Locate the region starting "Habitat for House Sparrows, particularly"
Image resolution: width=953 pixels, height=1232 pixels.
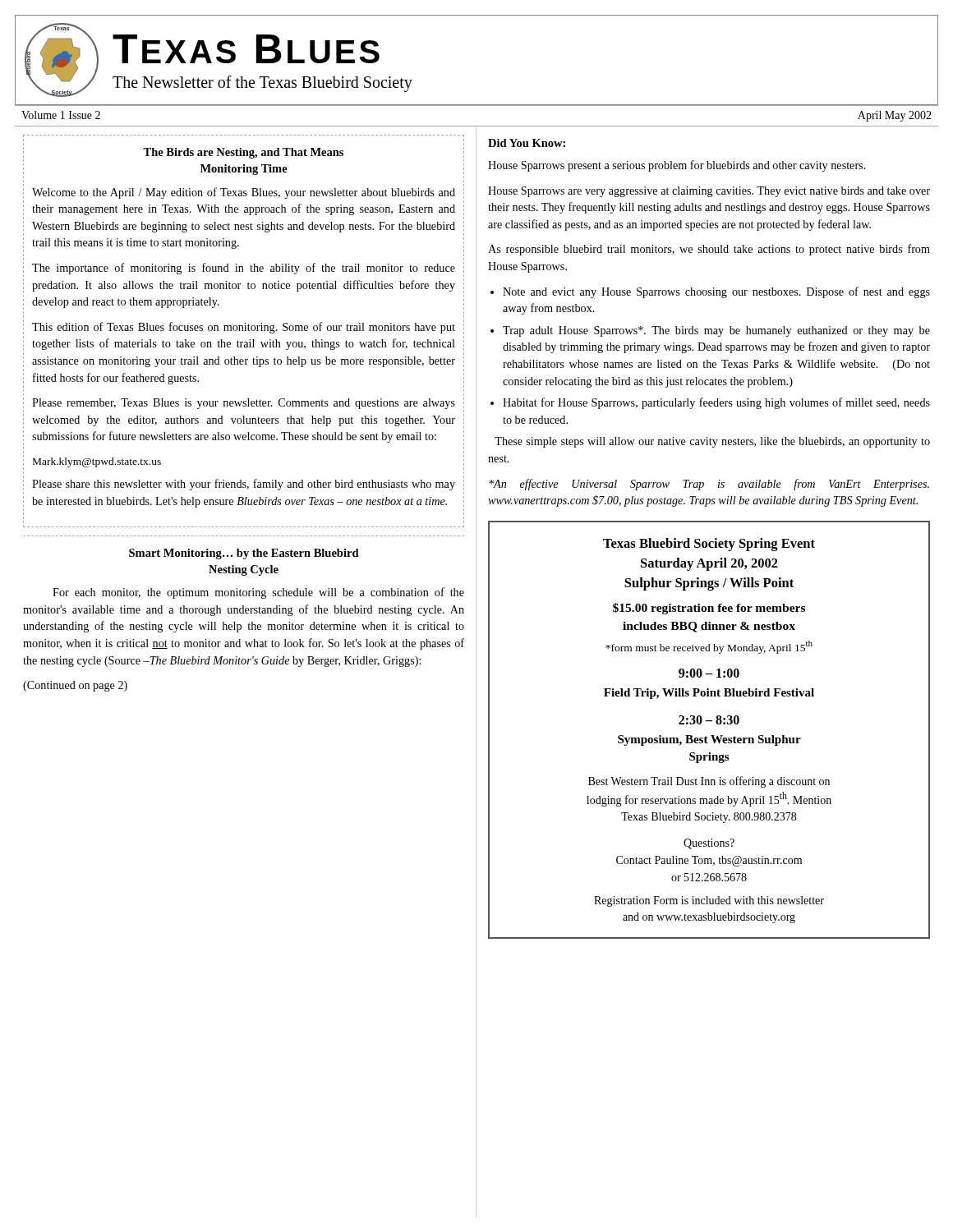click(x=709, y=411)
